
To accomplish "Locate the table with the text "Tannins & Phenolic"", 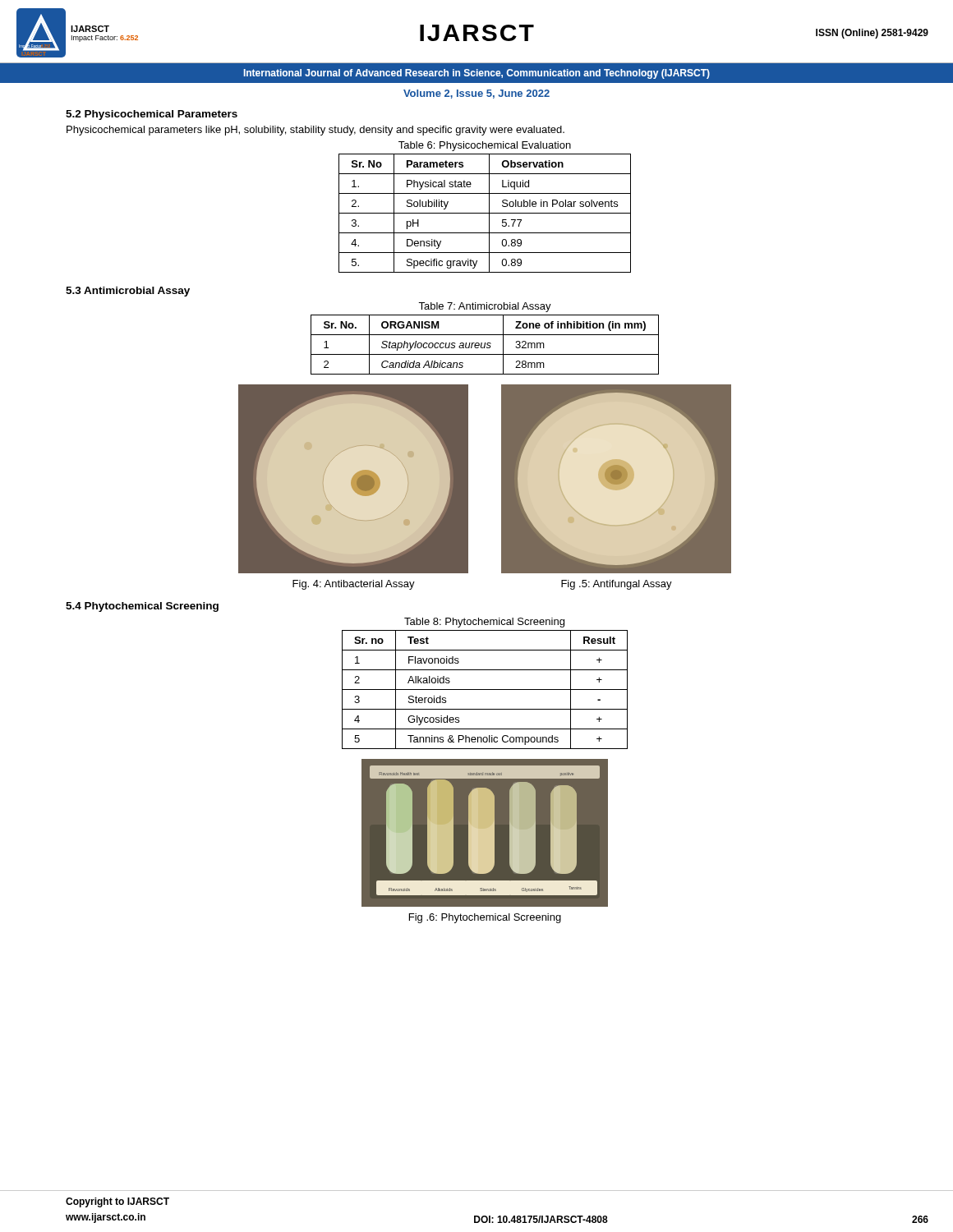I will tap(485, 689).
